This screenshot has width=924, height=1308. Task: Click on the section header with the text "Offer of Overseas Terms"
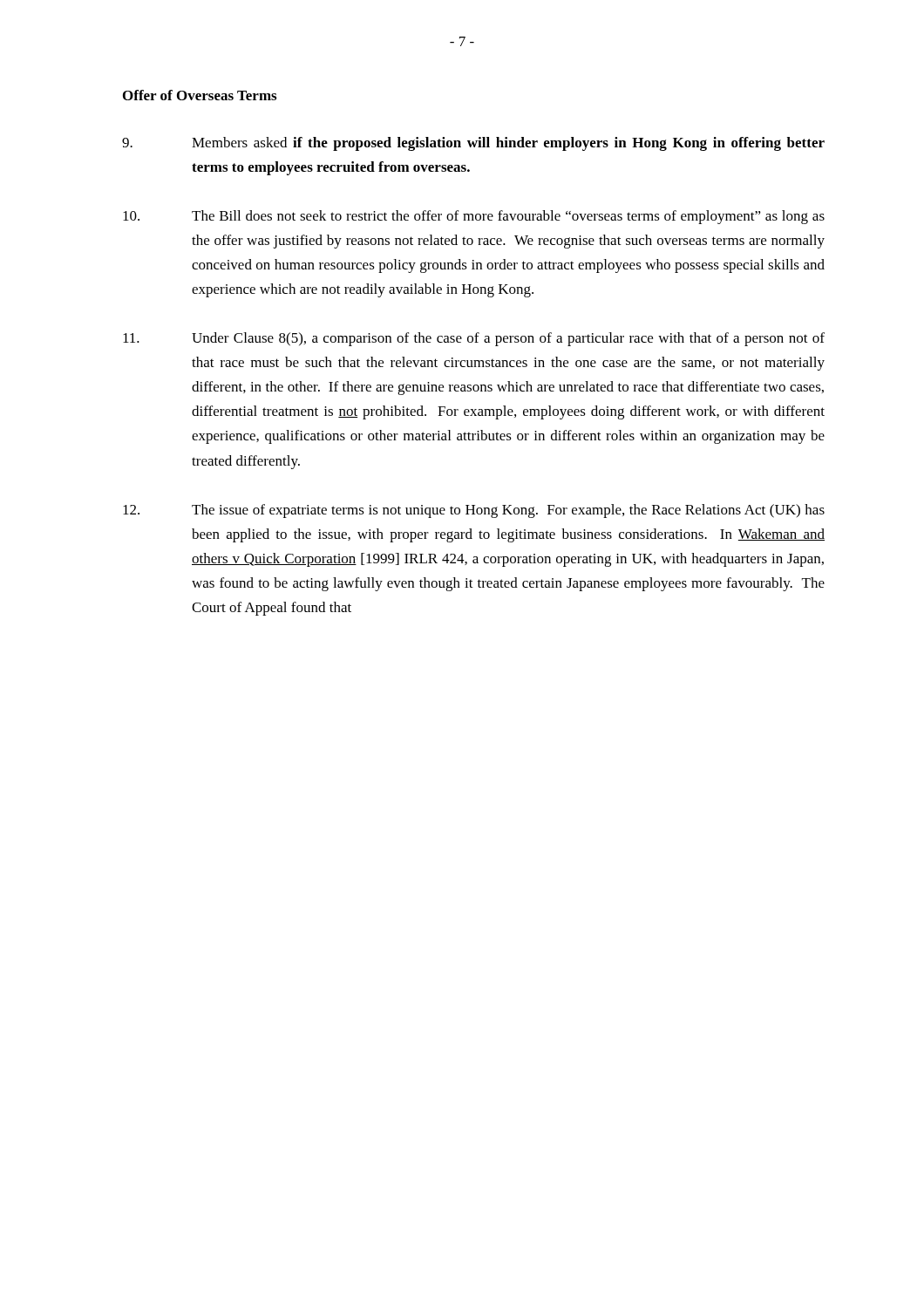point(199,95)
